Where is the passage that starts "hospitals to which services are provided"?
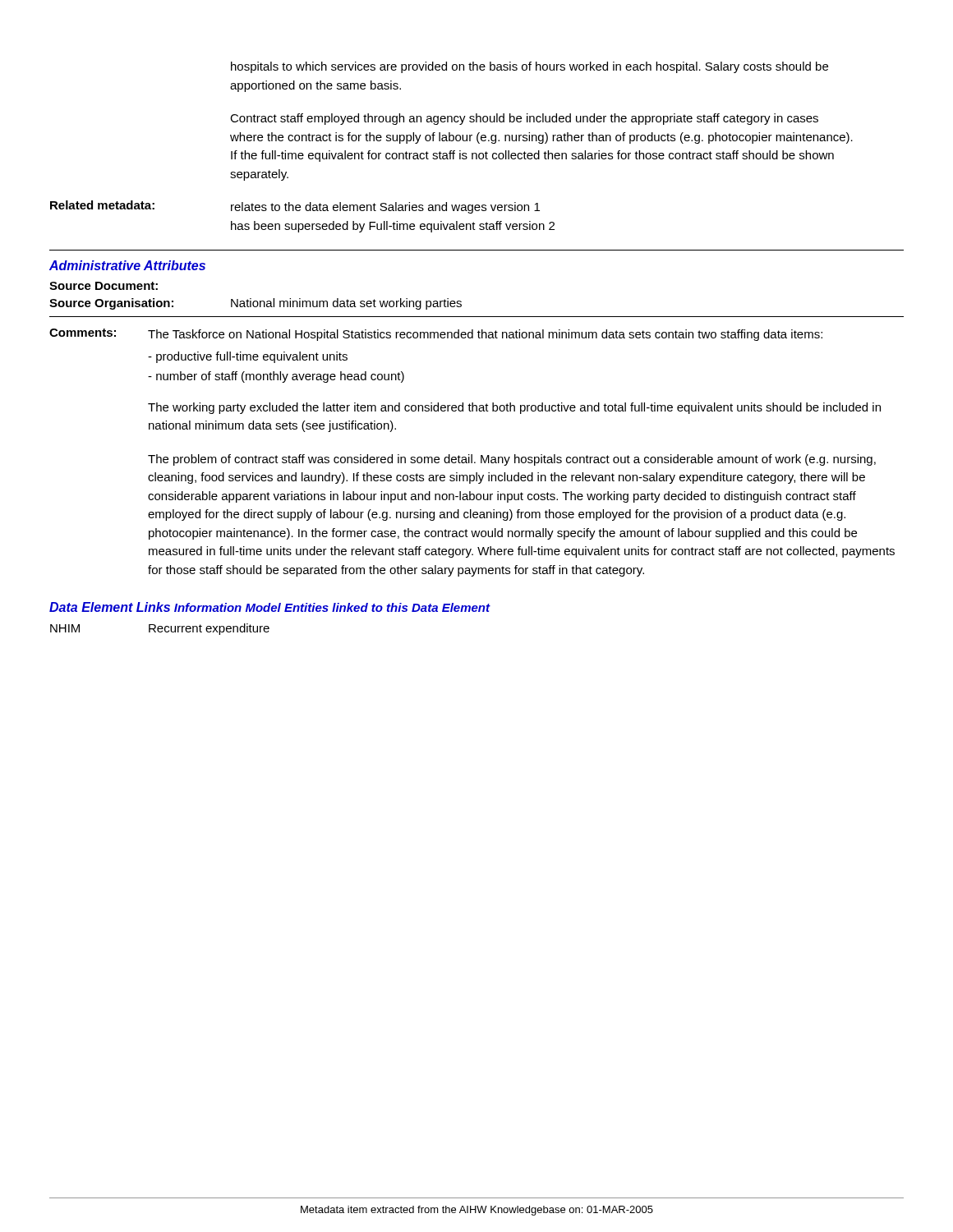This screenshot has height=1232, width=953. (529, 75)
